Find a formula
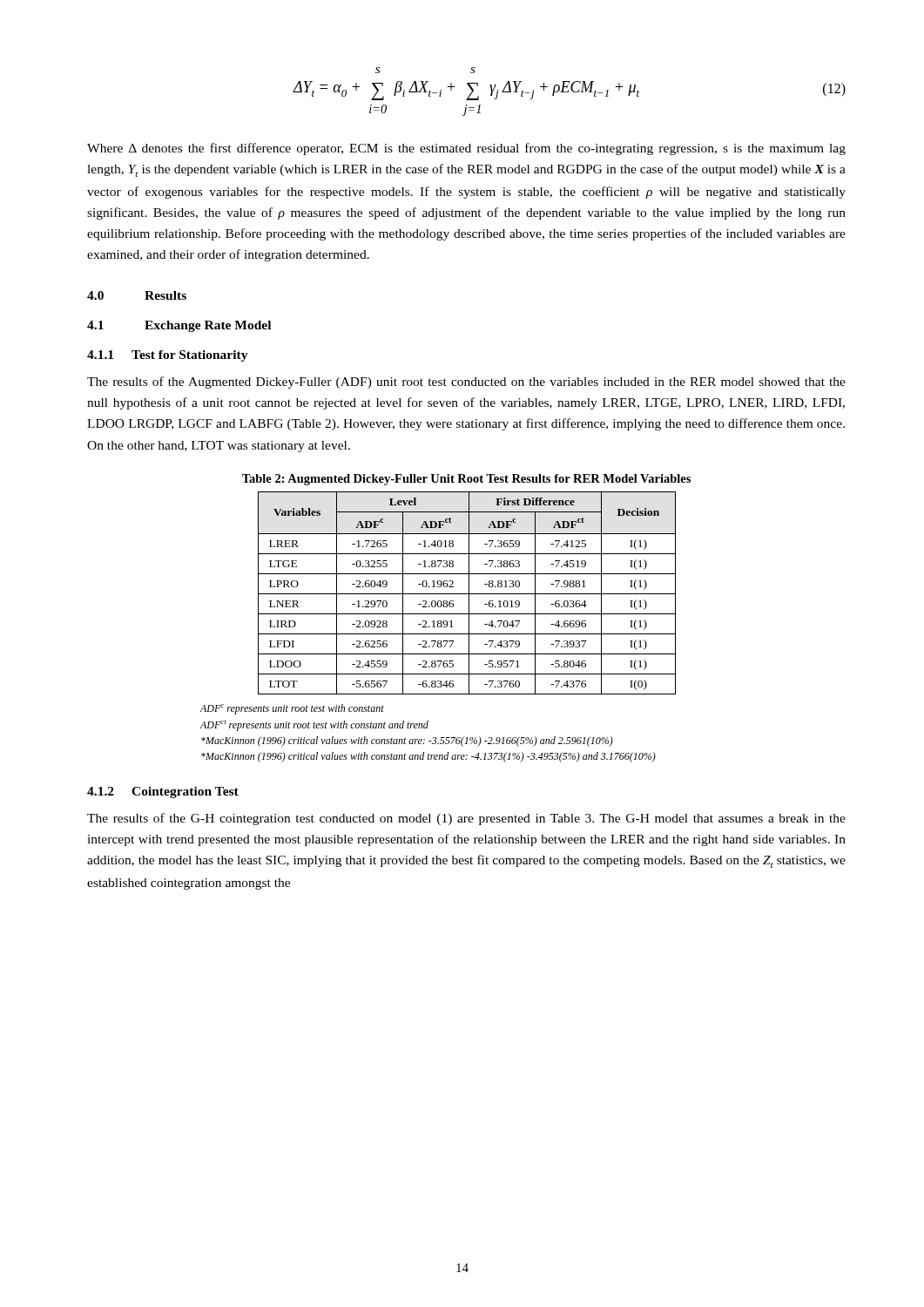924x1307 pixels. point(570,89)
